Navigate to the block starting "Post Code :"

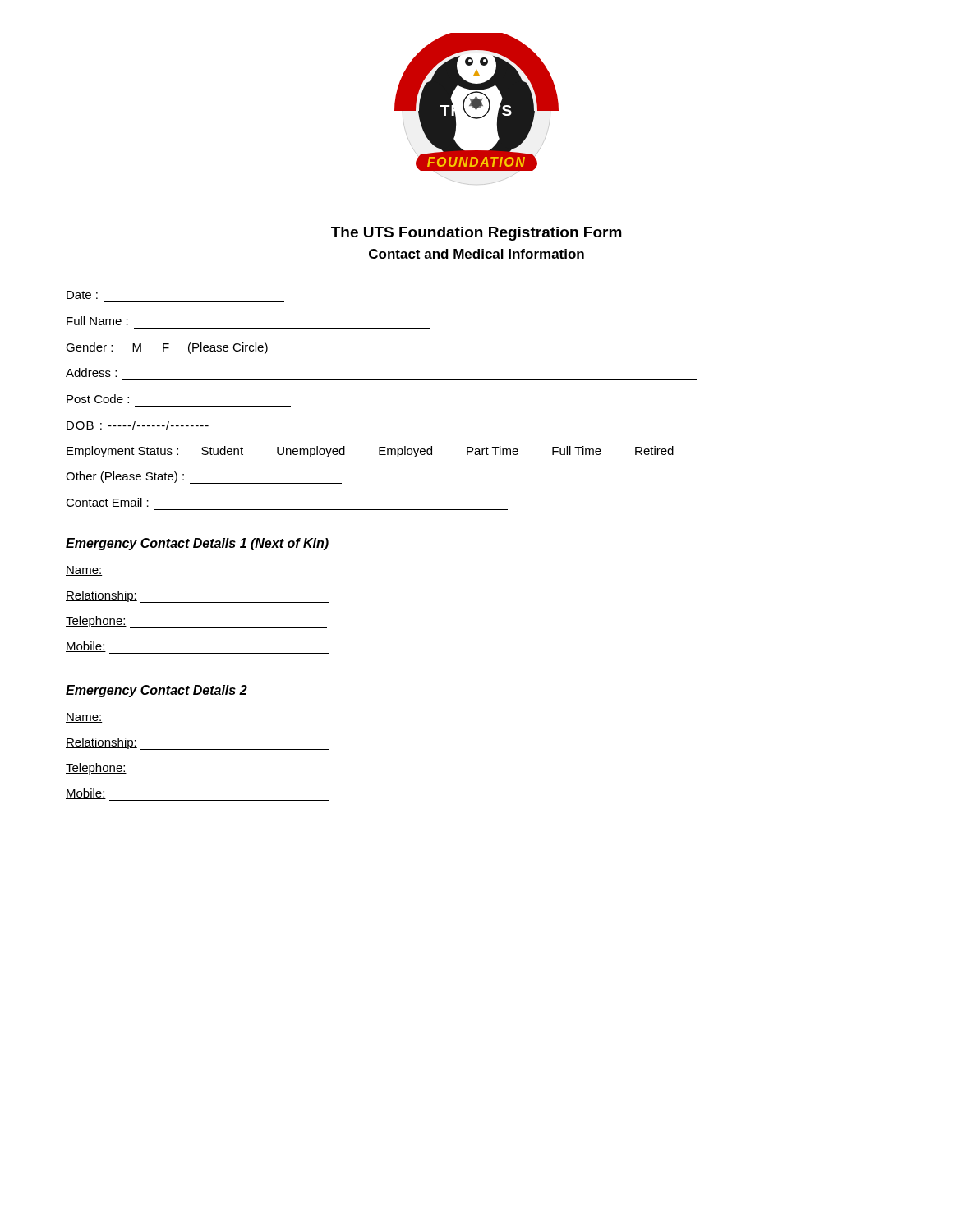point(178,399)
